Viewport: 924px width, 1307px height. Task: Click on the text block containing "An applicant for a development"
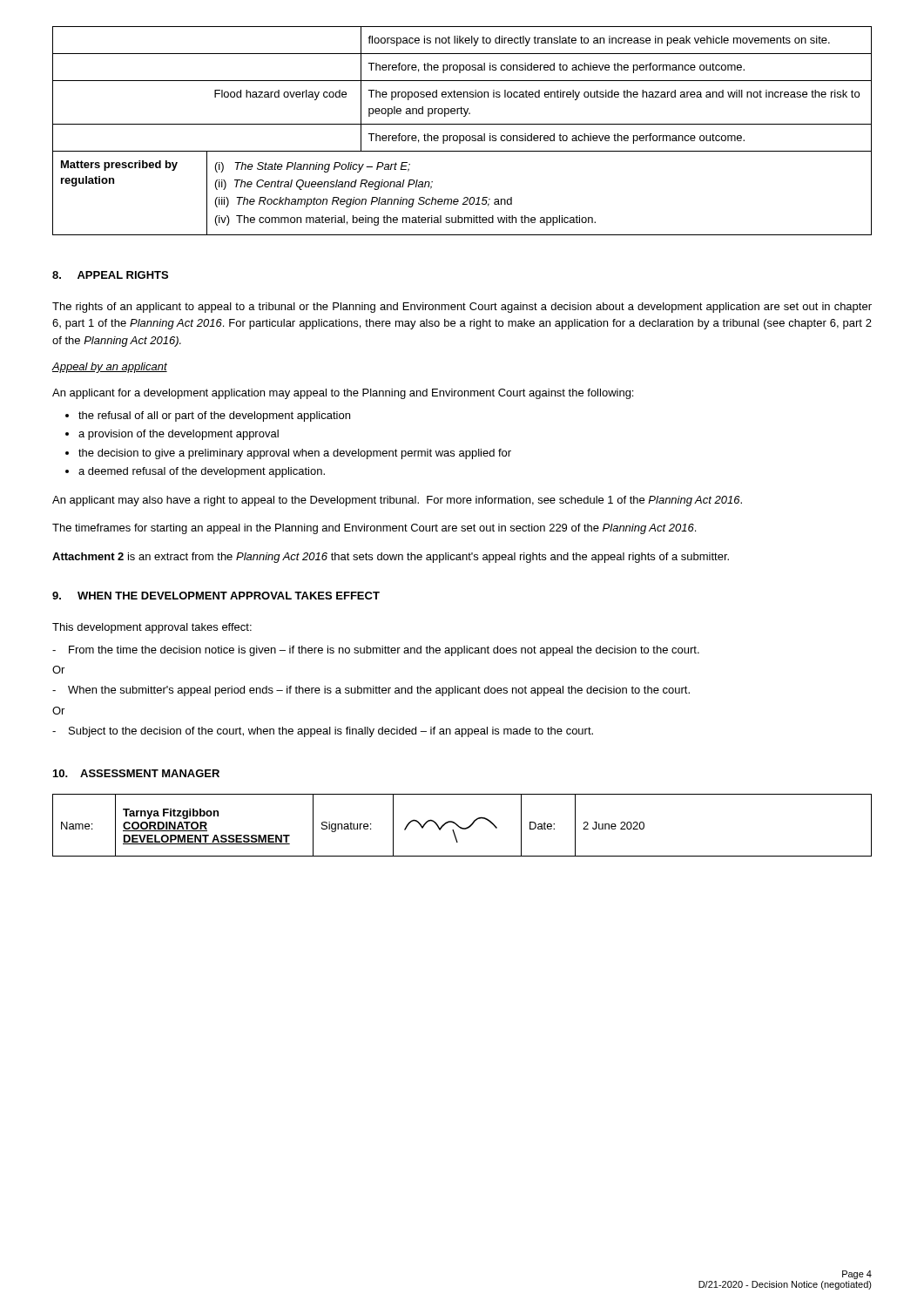tap(462, 393)
